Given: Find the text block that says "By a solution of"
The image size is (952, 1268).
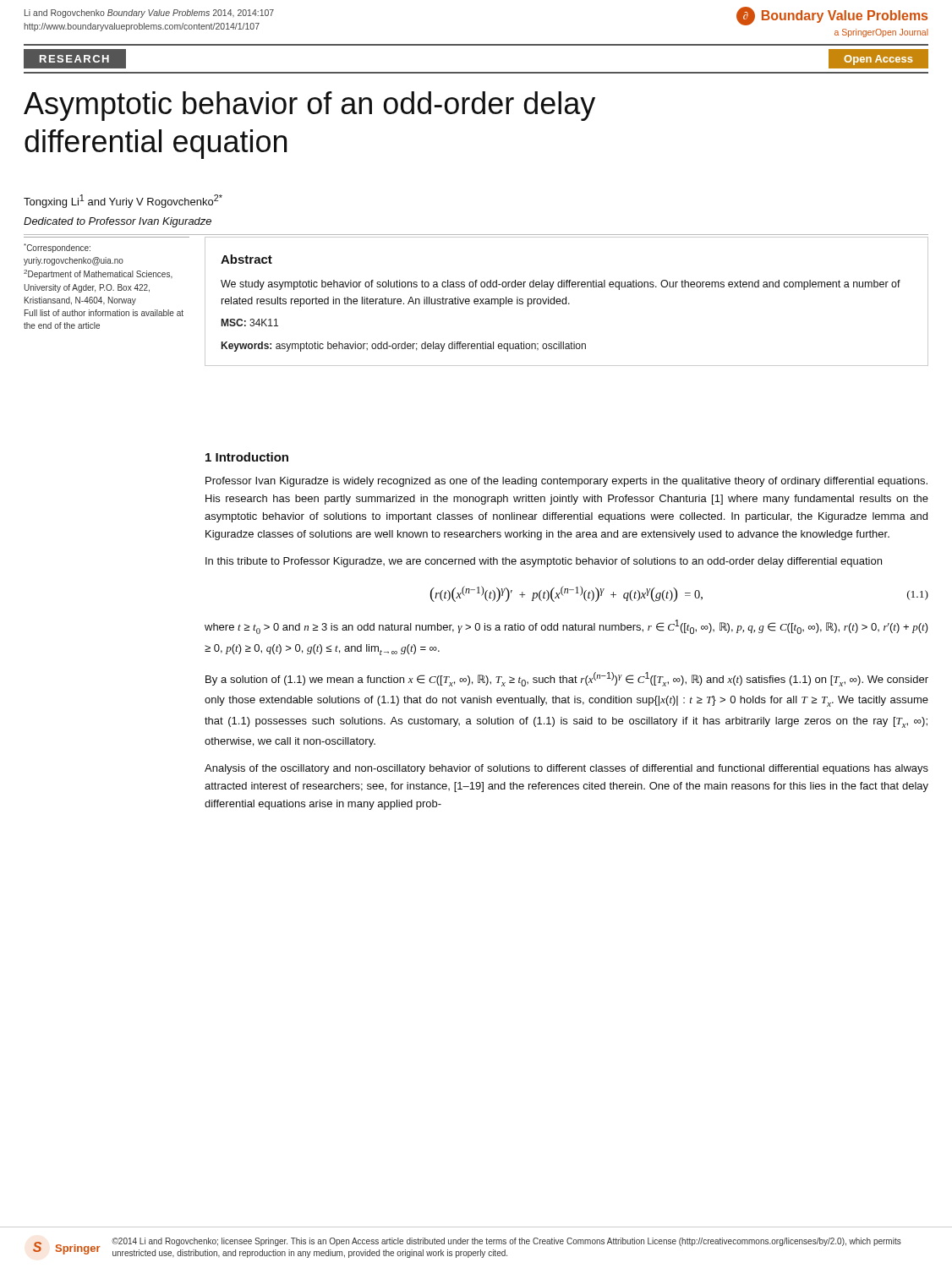Looking at the screenshot, I should tap(566, 709).
